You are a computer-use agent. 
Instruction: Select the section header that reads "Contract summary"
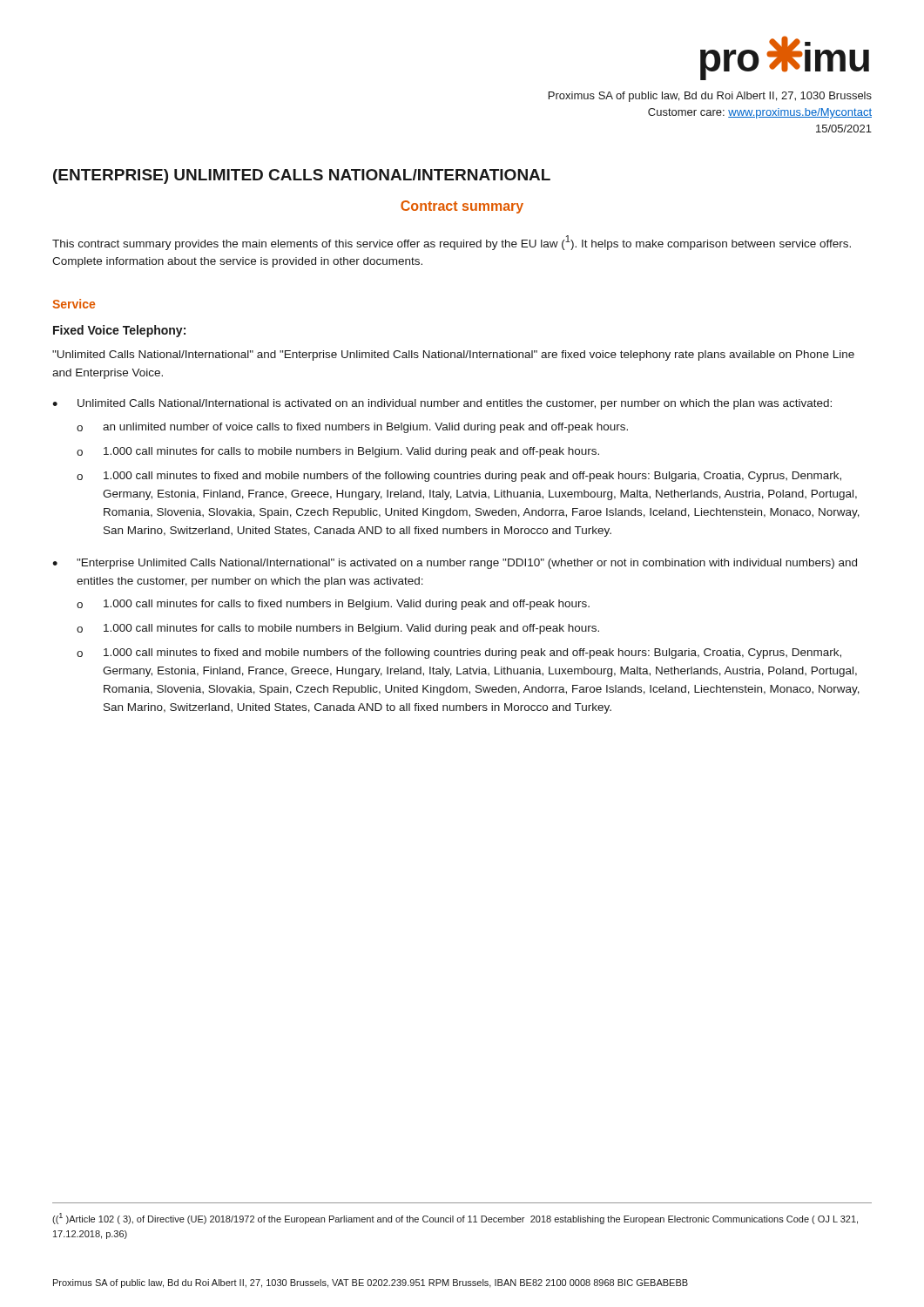462,206
